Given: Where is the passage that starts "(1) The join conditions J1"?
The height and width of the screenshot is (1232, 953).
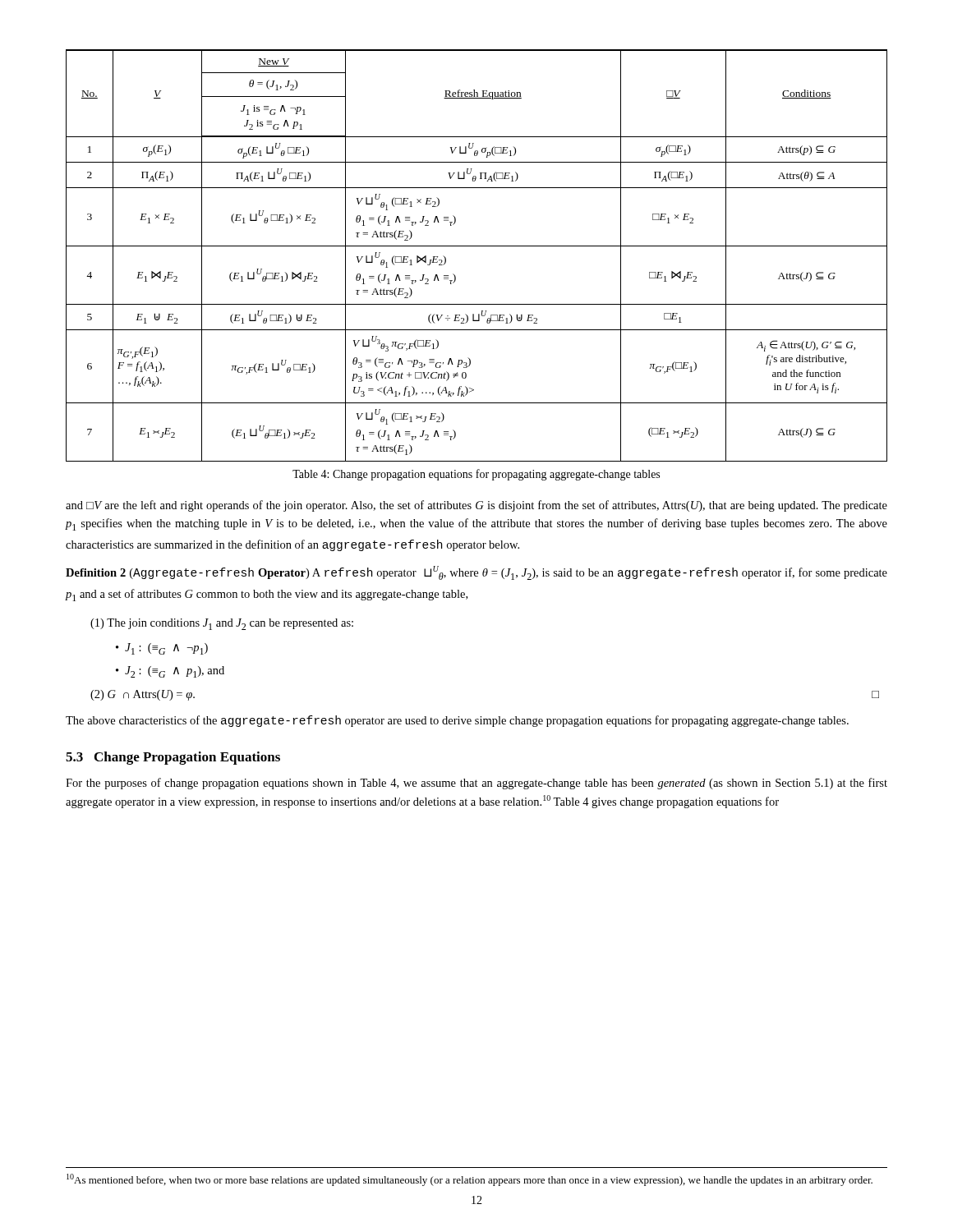Looking at the screenshot, I should point(222,624).
